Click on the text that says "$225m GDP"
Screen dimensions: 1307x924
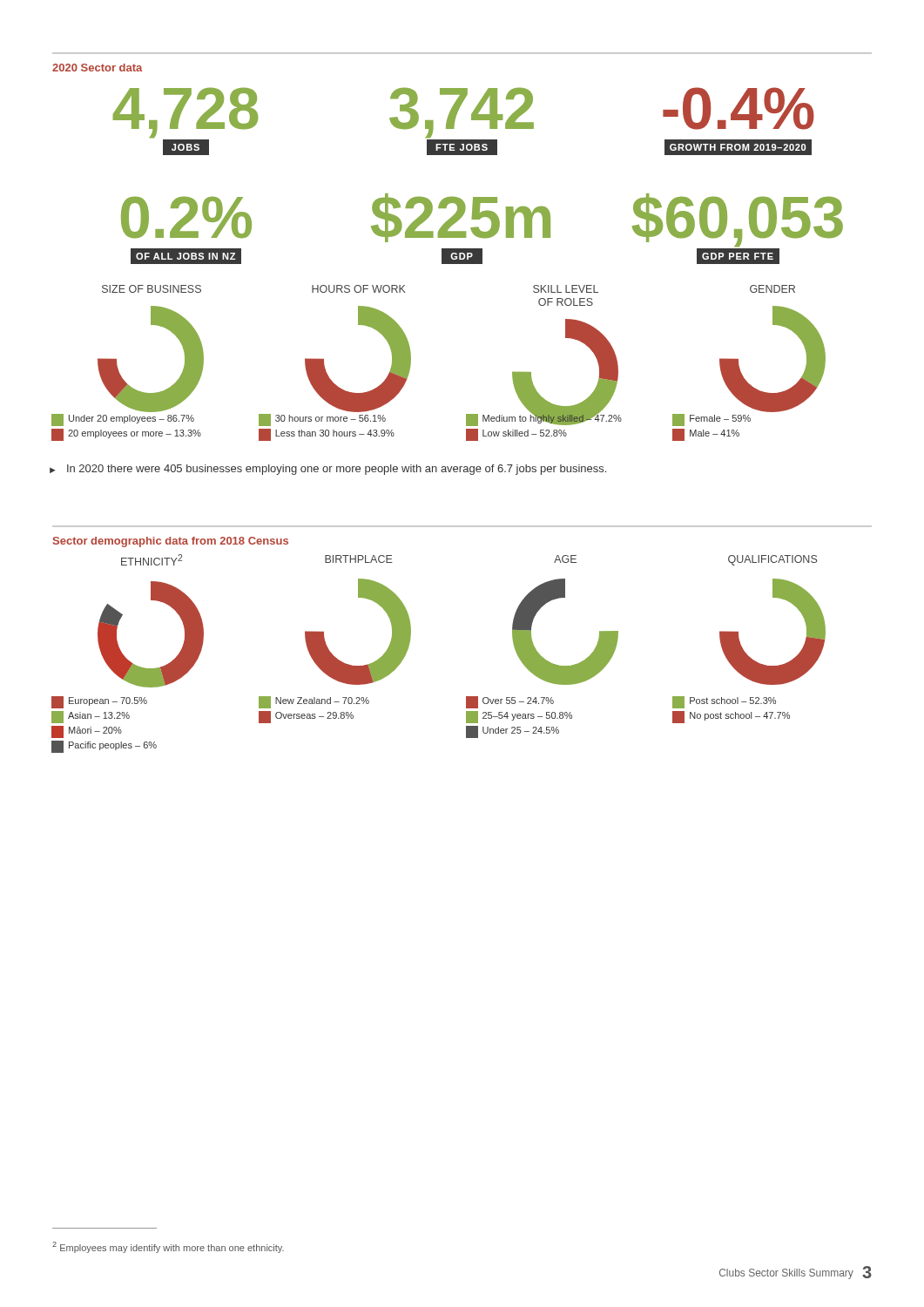[x=462, y=226]
